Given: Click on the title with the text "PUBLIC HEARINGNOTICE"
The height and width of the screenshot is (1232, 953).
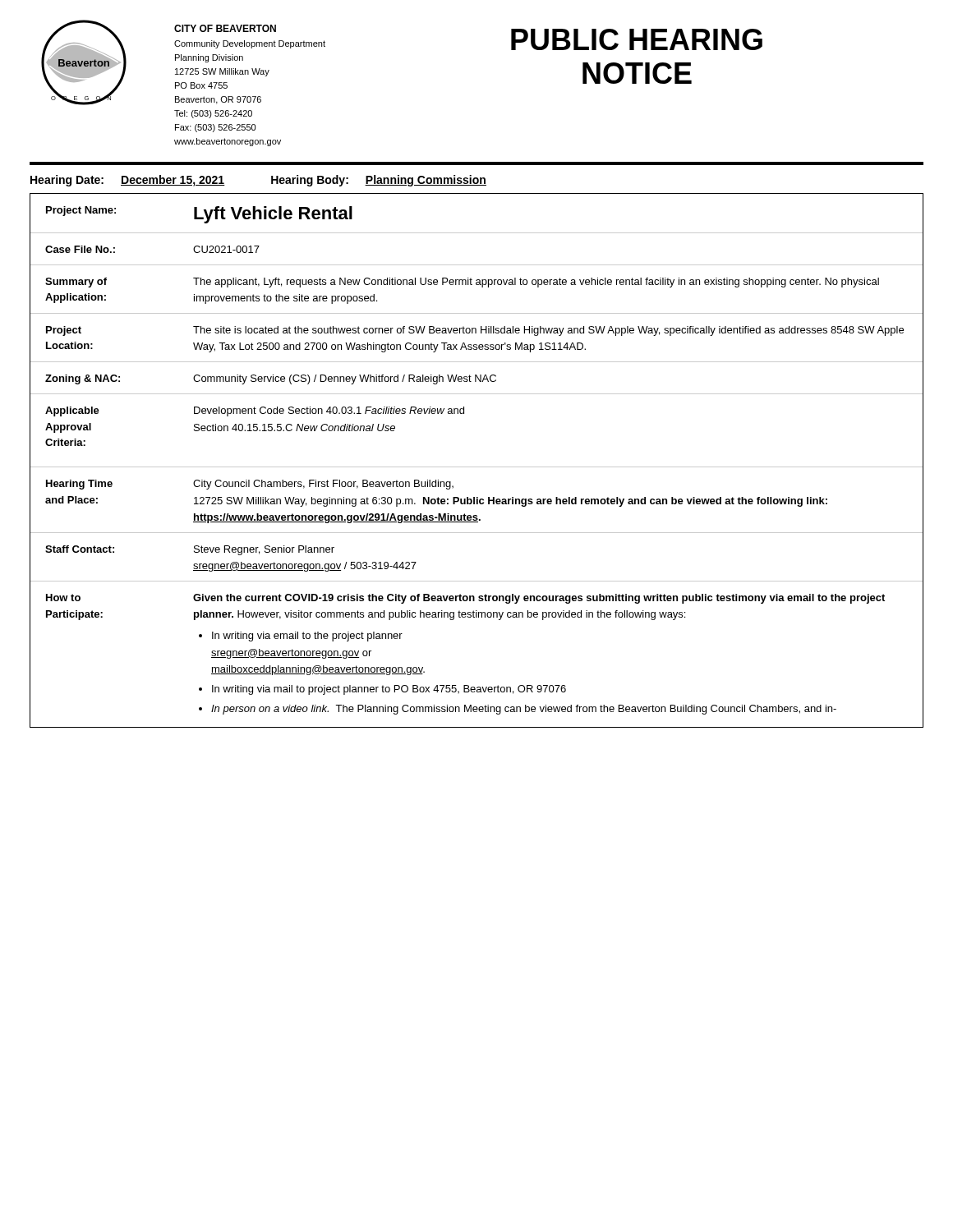Looking at the screenshot, I should coord(637,57).
